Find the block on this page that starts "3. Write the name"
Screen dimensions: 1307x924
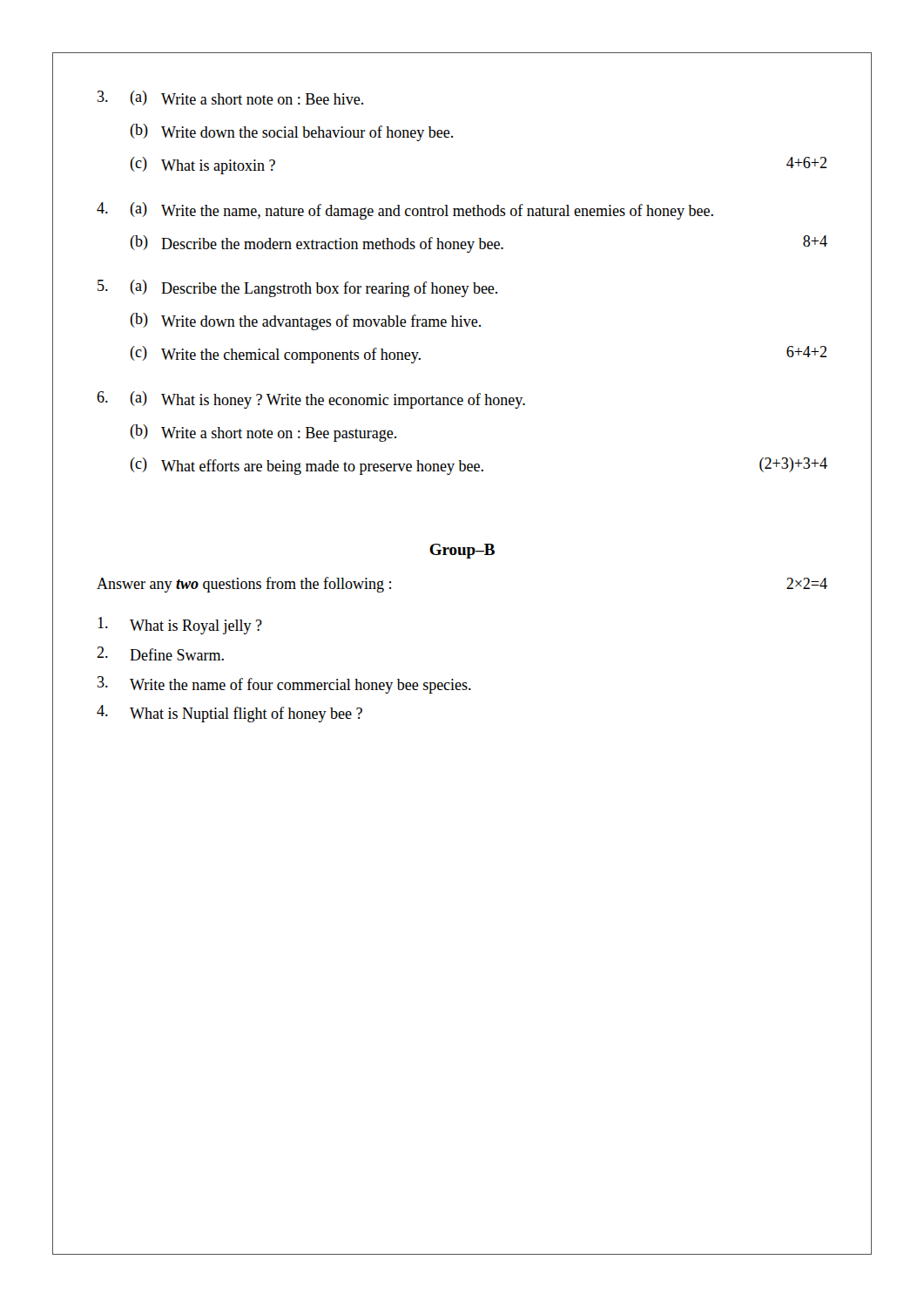[284, 685]
